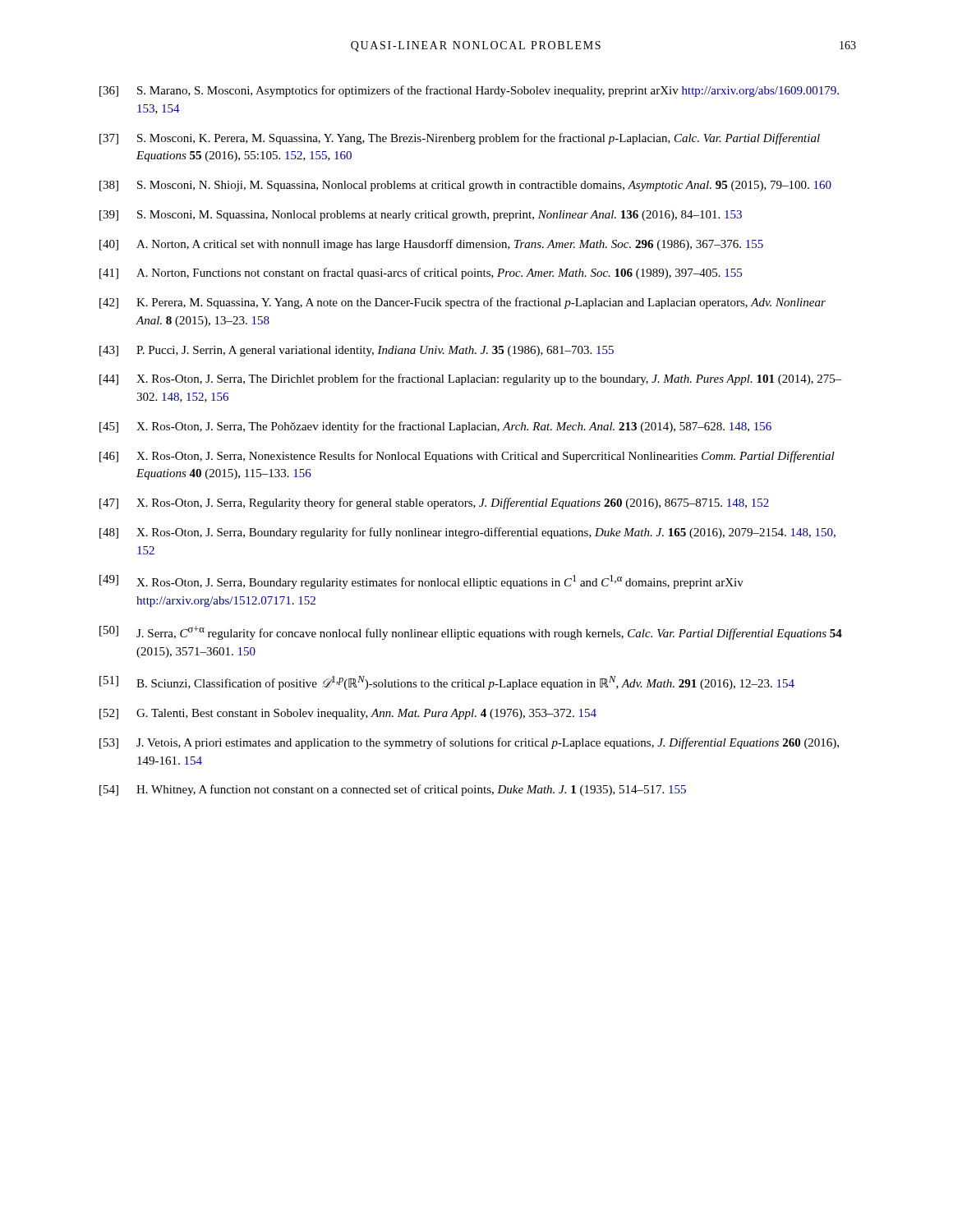Where is the passage that starts "[46] X. Ros-Oton, J. Serra, Nonexistence"?

tap(476, 465)
